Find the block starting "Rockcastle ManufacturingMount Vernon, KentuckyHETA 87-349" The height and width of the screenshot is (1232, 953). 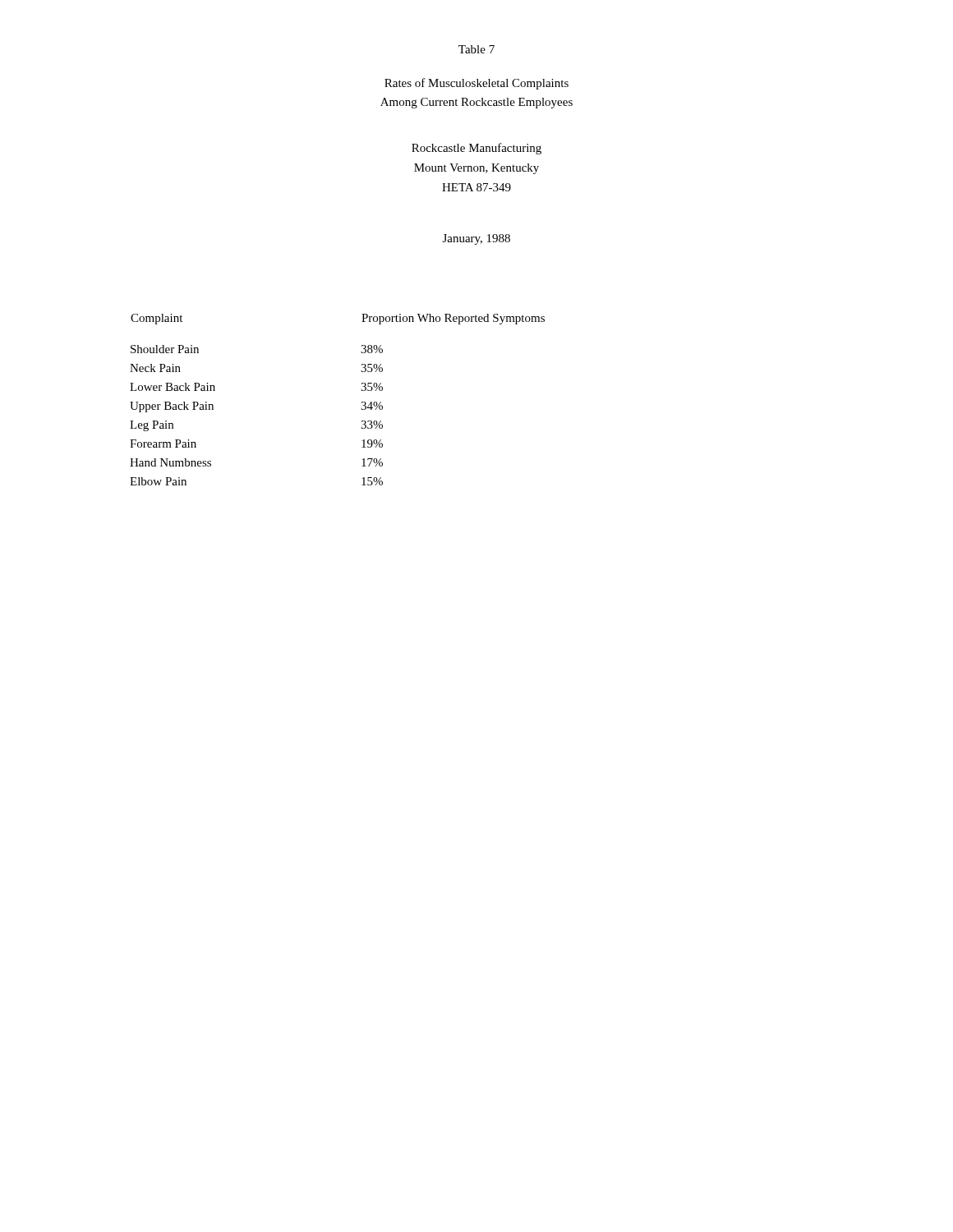tap(476, 168)
